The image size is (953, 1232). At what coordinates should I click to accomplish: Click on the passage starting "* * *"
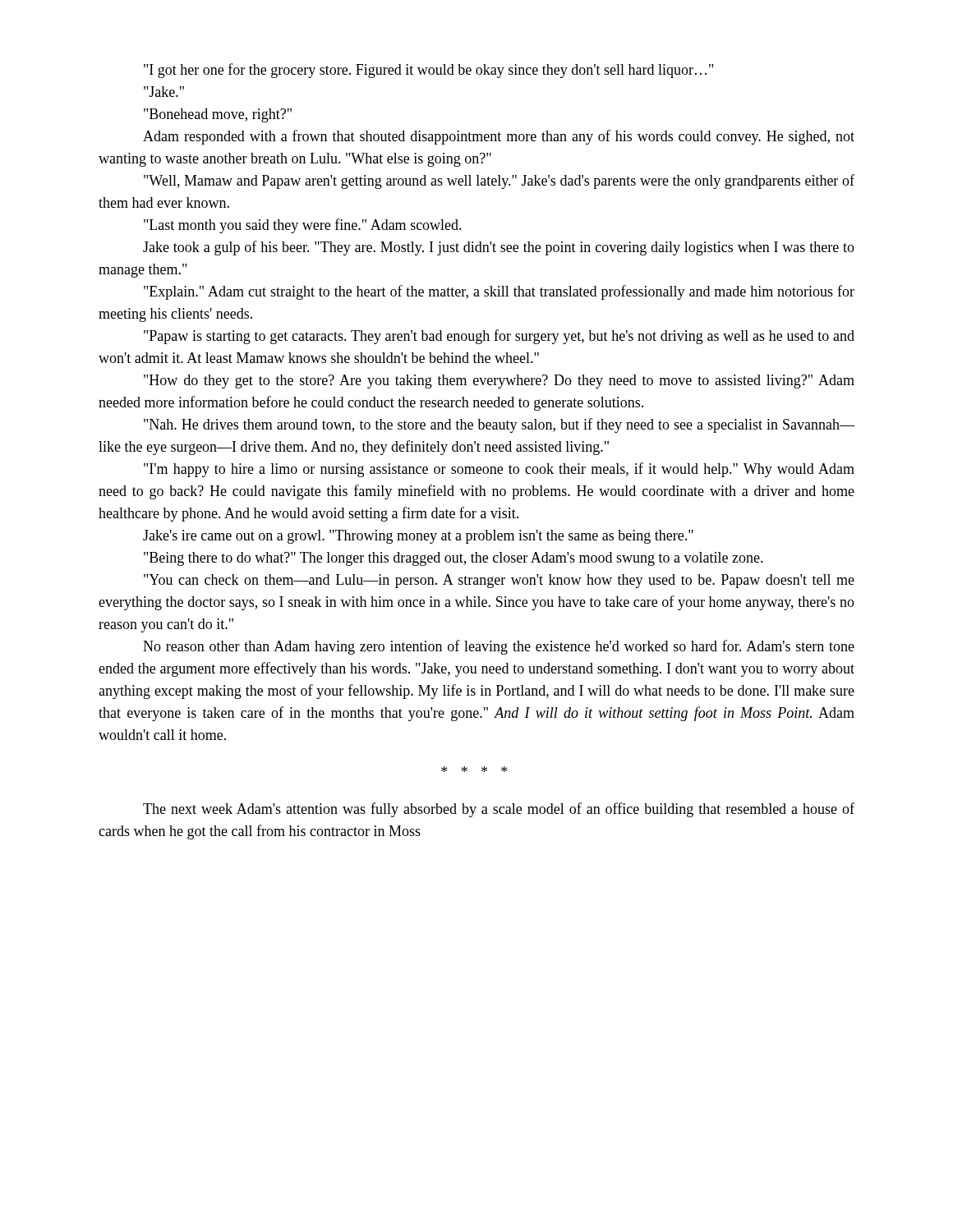pyautogui.click(x=476, y=772)
